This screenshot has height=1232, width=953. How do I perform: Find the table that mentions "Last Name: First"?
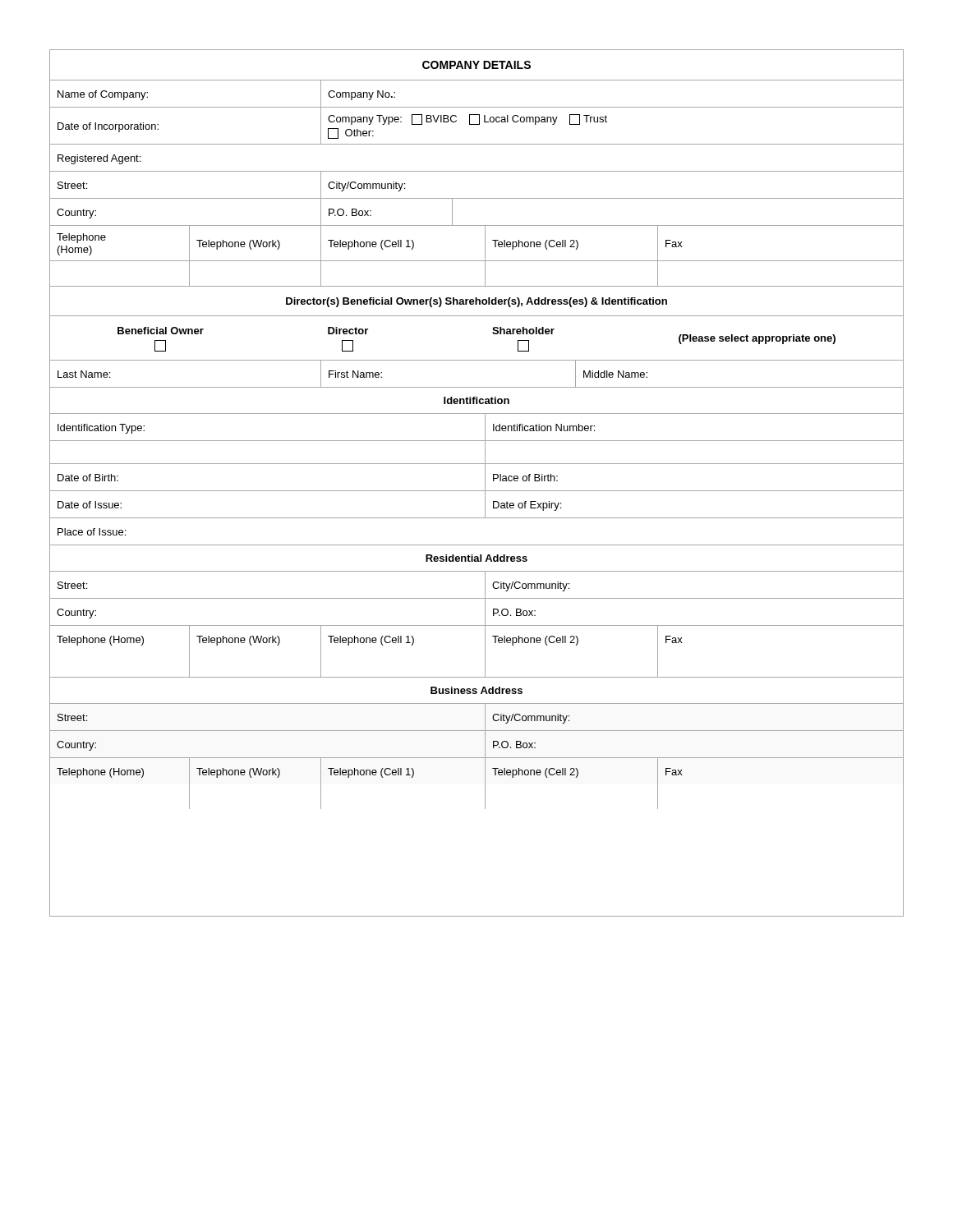[x=476, y=374]
